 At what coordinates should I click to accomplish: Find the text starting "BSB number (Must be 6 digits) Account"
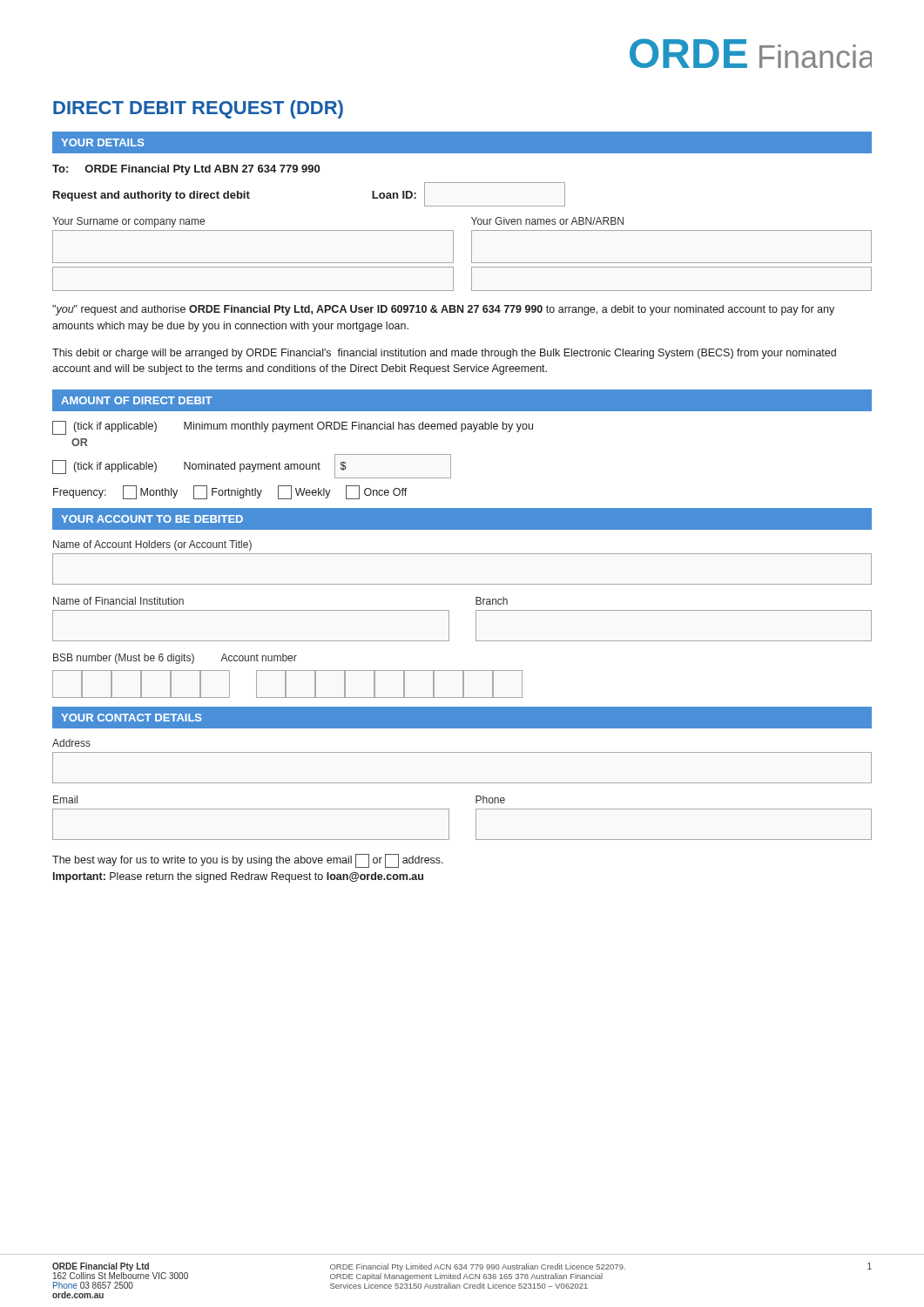(x=462, y=675)
